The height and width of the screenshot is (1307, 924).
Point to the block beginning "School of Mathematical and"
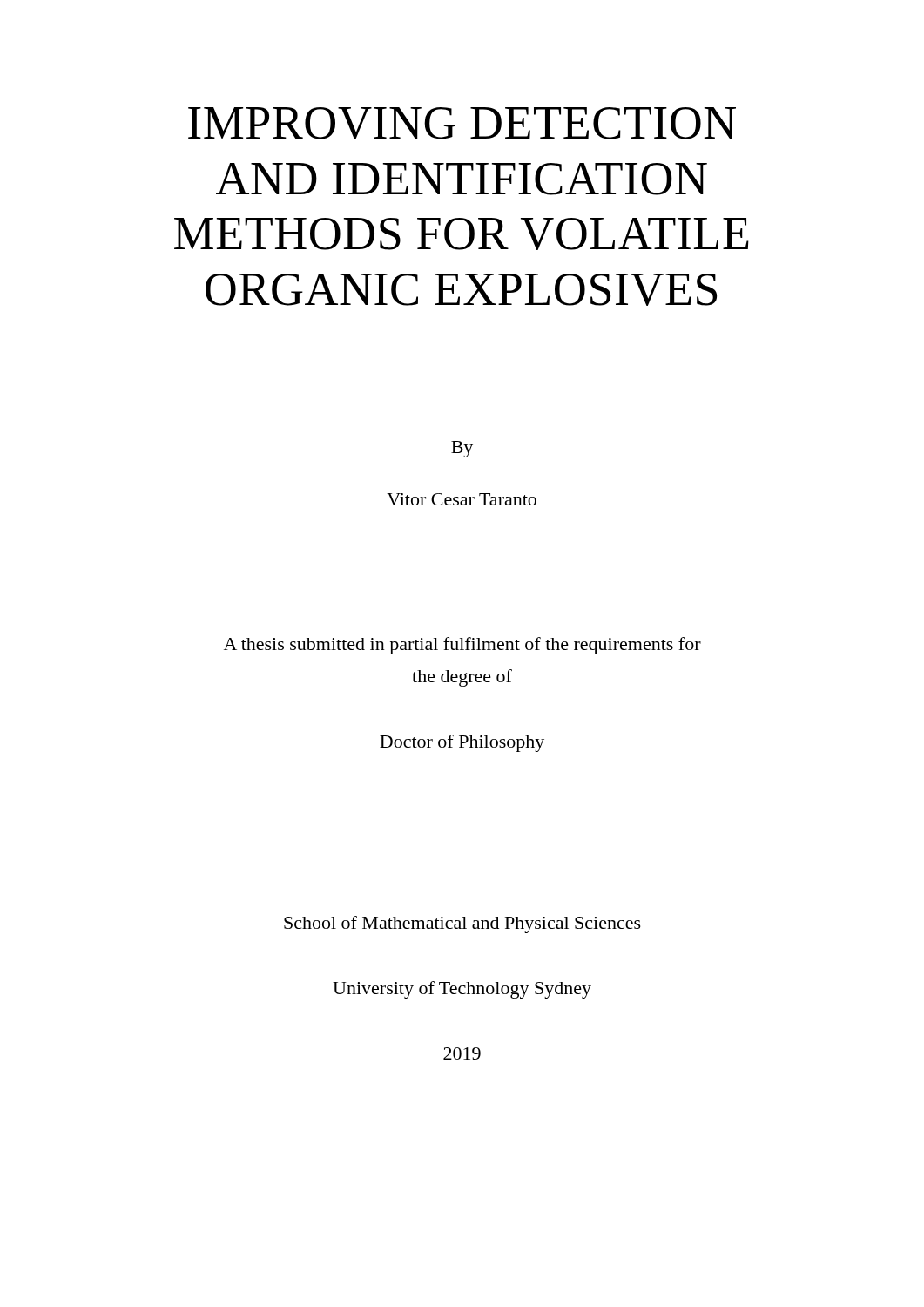[462, 987]
